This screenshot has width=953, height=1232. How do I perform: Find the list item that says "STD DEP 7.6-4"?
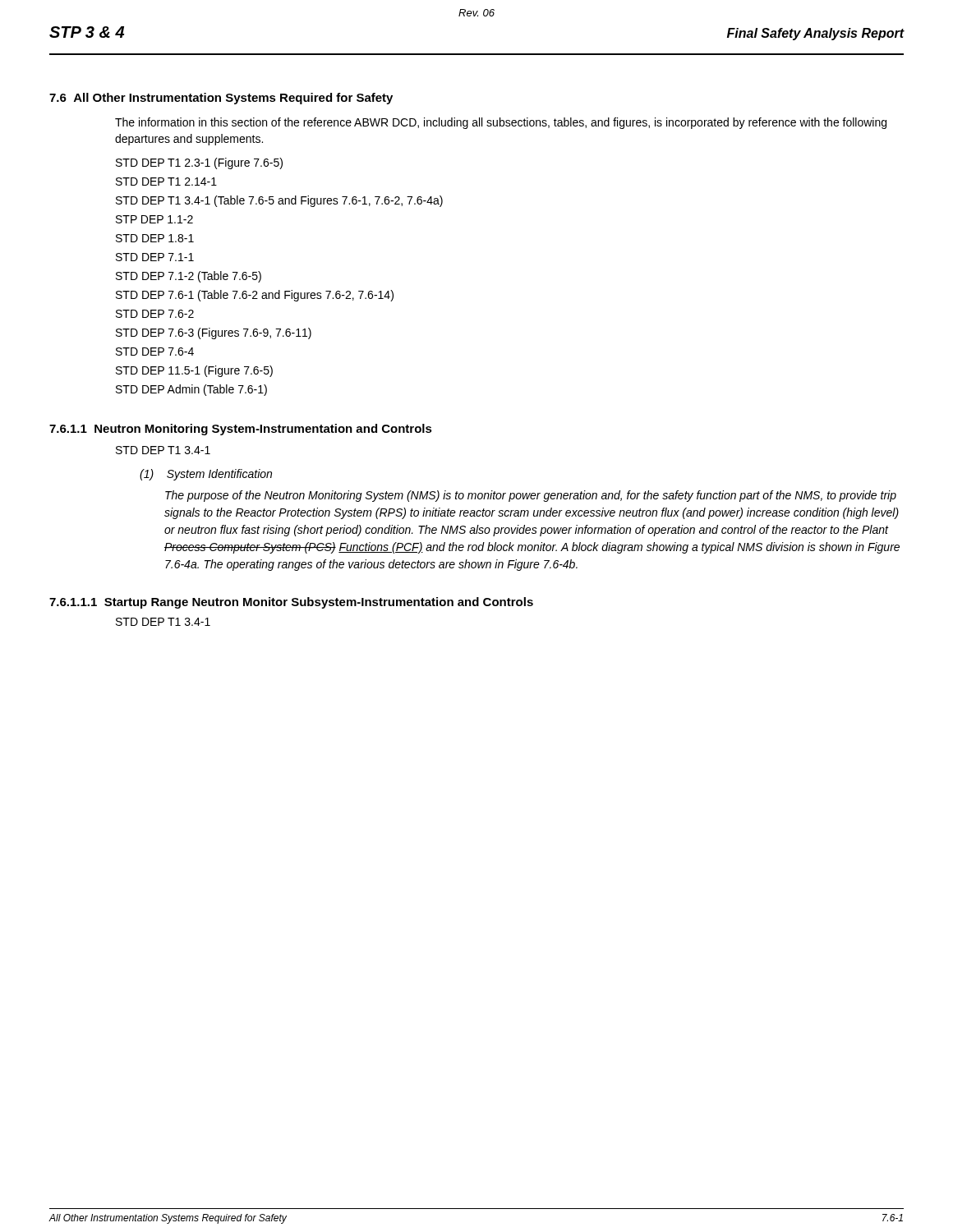(155, 351)
